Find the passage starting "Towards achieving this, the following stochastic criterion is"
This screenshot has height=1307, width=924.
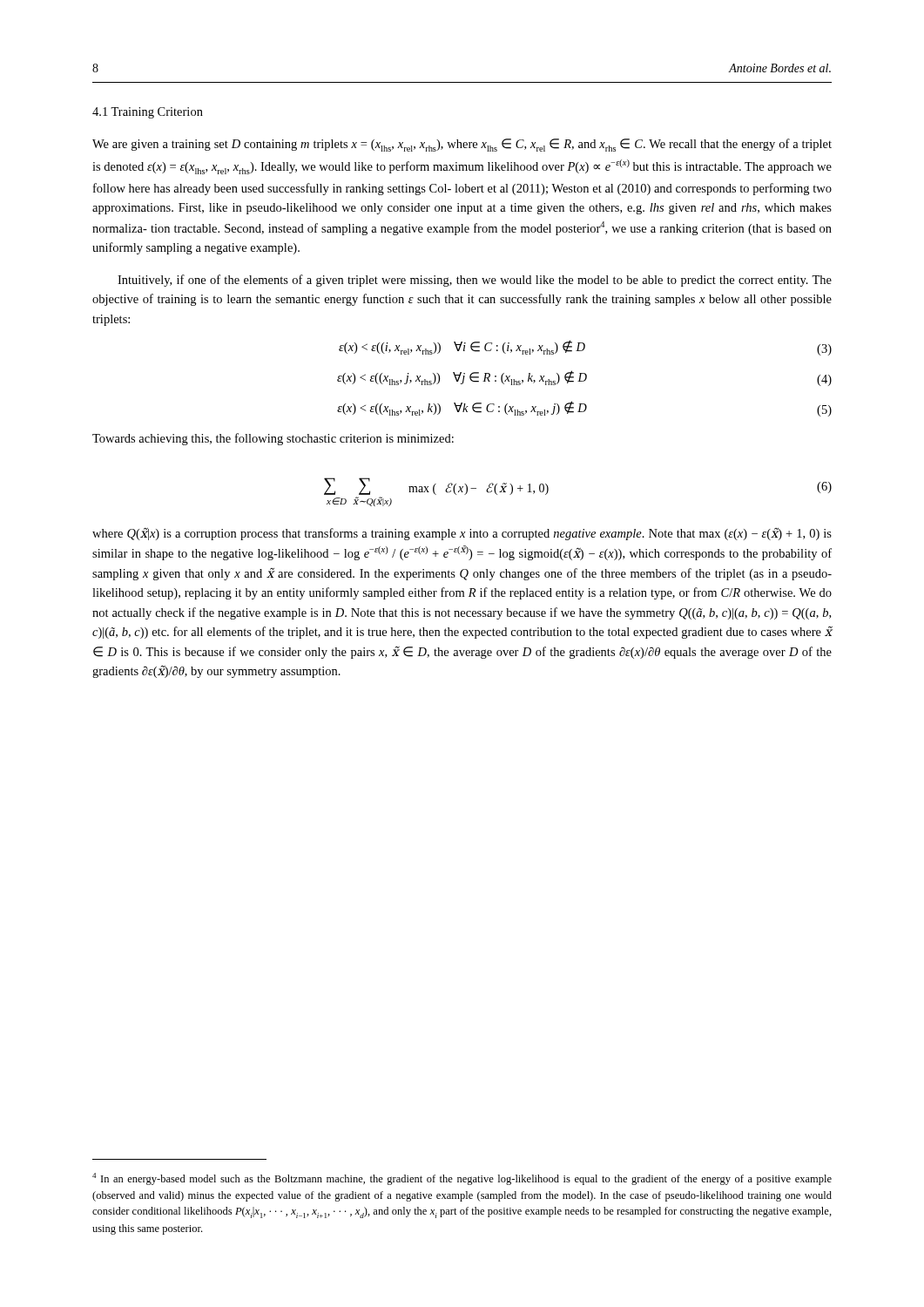pos(462,439)
